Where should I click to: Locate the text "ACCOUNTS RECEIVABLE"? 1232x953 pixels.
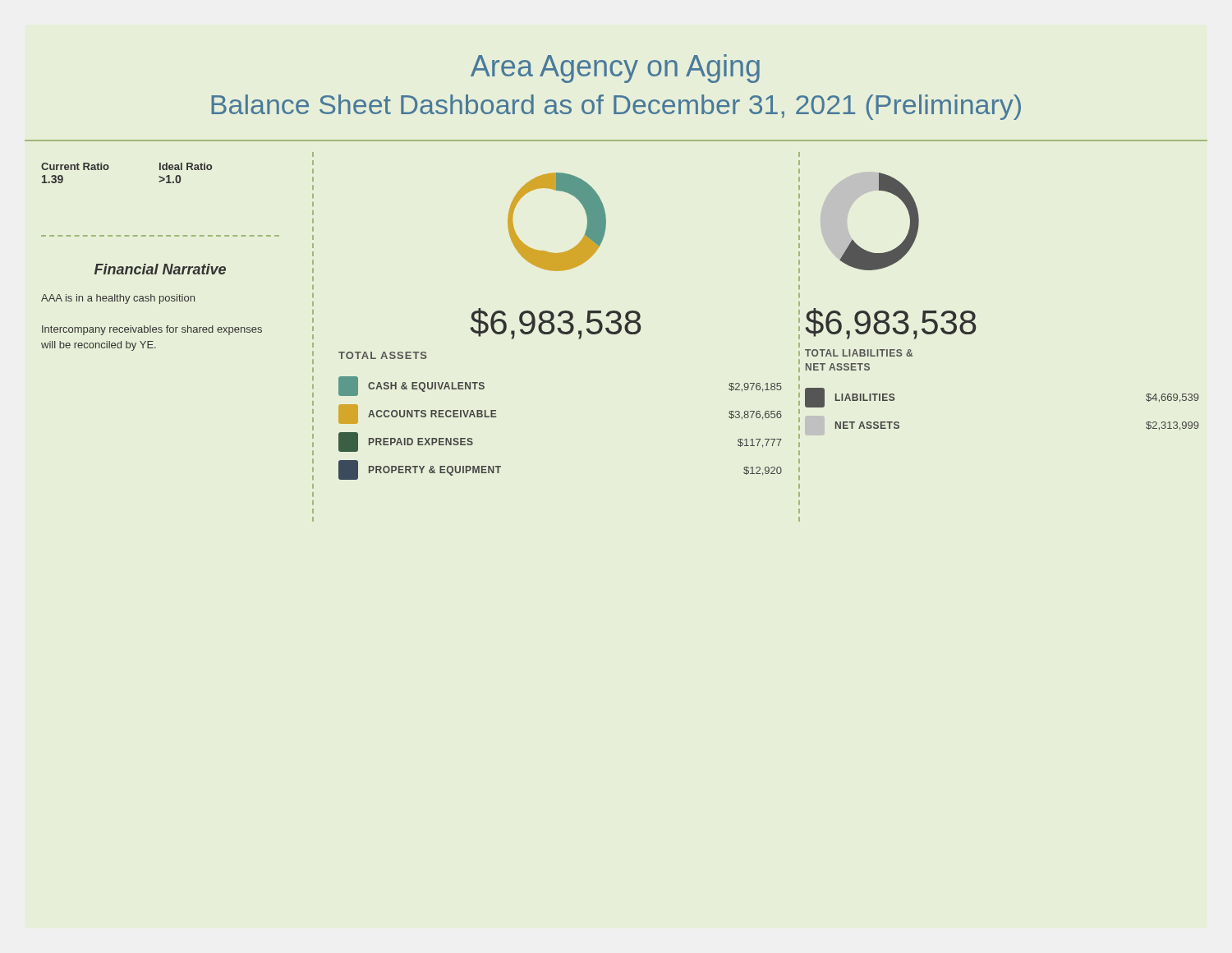[433, 414]
